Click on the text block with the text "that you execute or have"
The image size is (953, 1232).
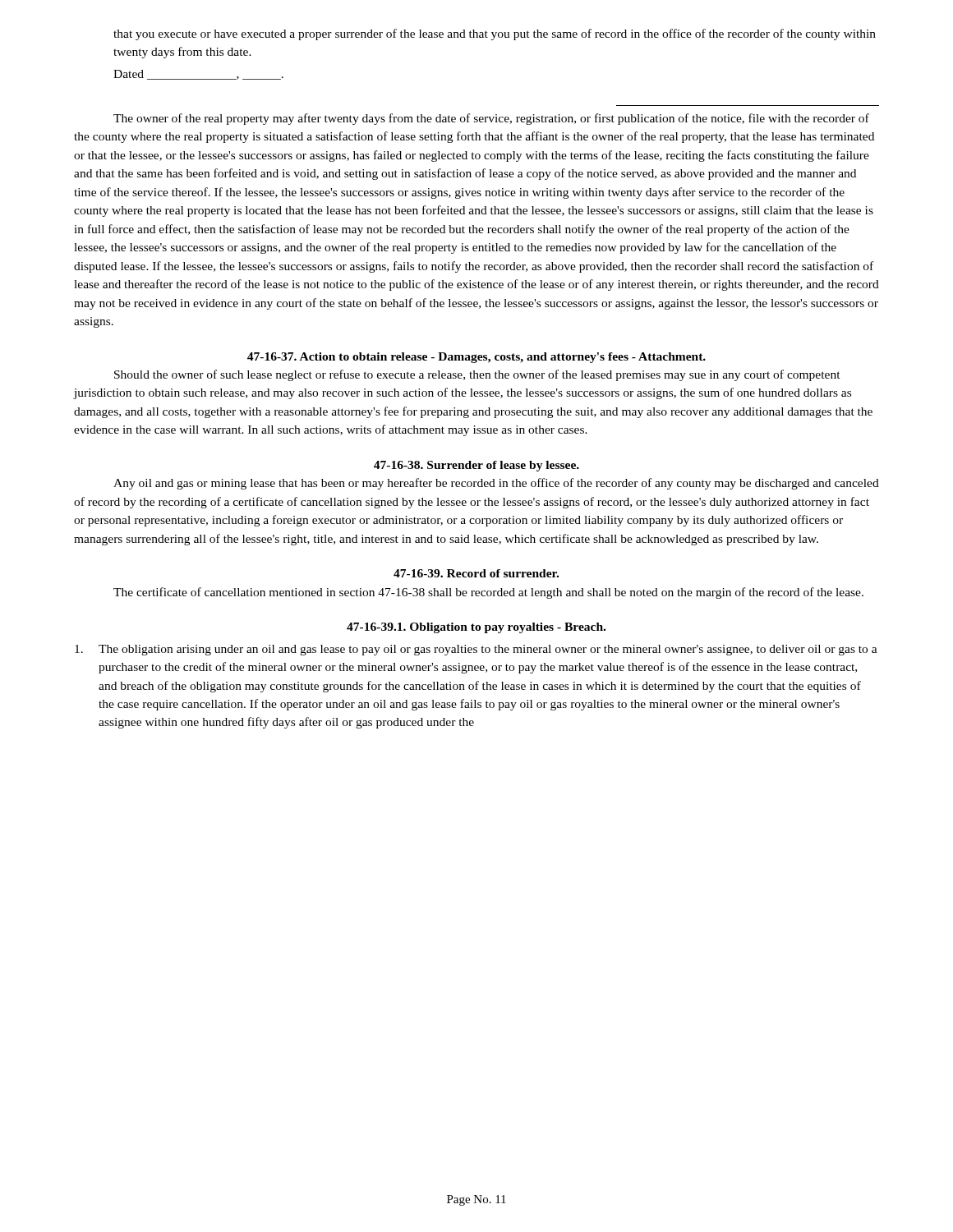coord(495,34)
